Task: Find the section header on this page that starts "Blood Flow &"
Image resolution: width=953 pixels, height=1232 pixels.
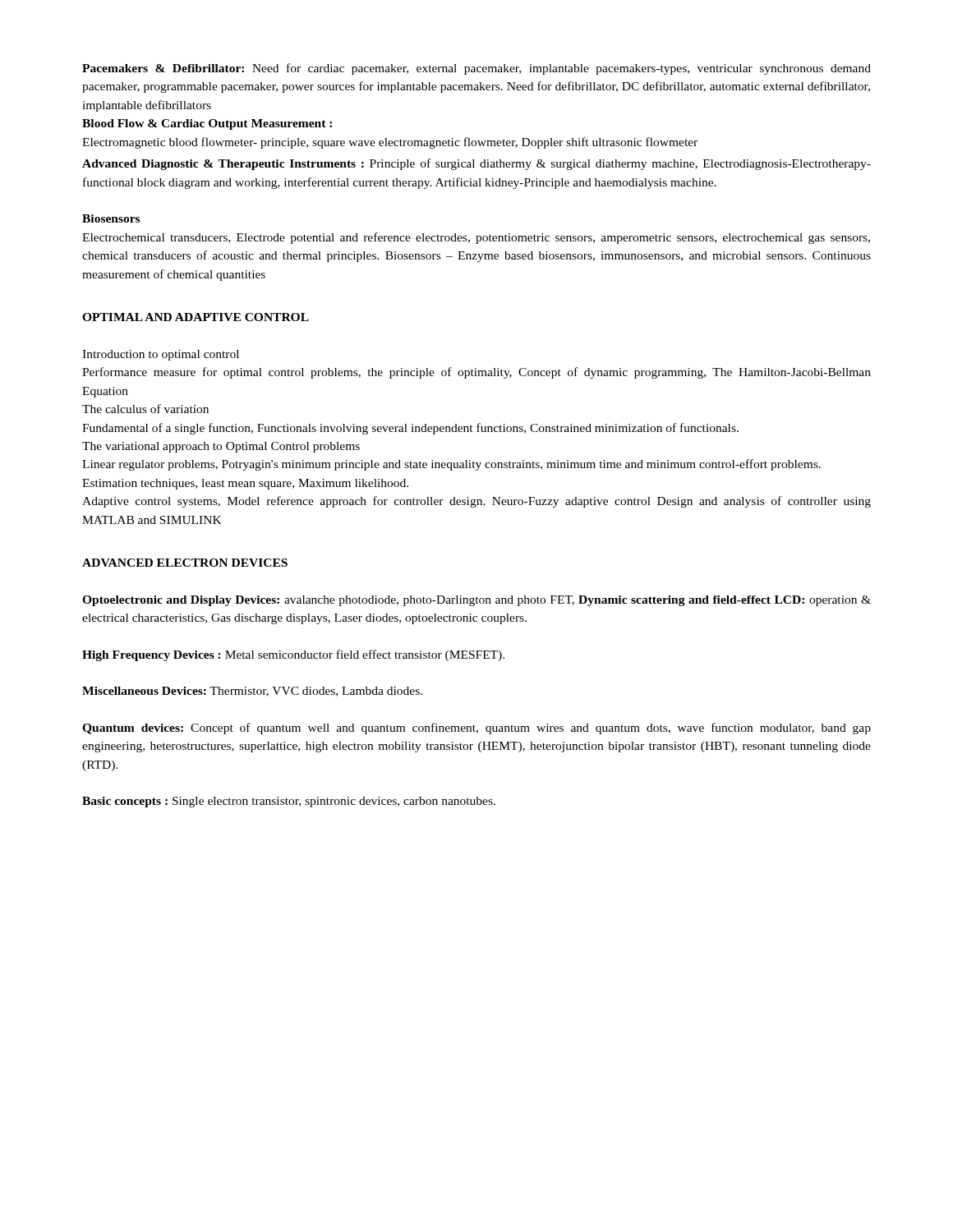Action: click(x=208, y=123)
